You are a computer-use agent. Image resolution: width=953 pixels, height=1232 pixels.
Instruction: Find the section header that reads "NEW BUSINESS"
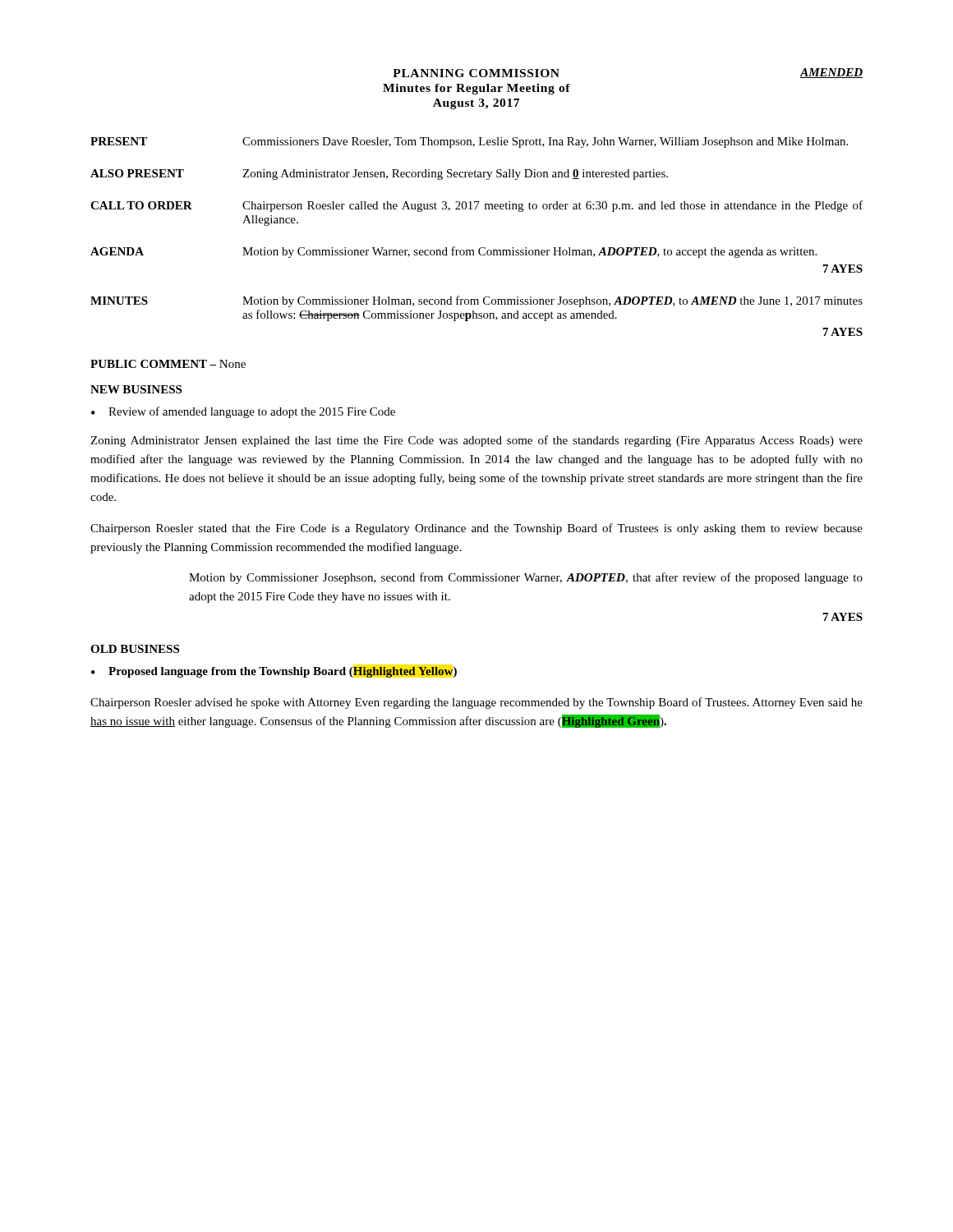point(136,389)
